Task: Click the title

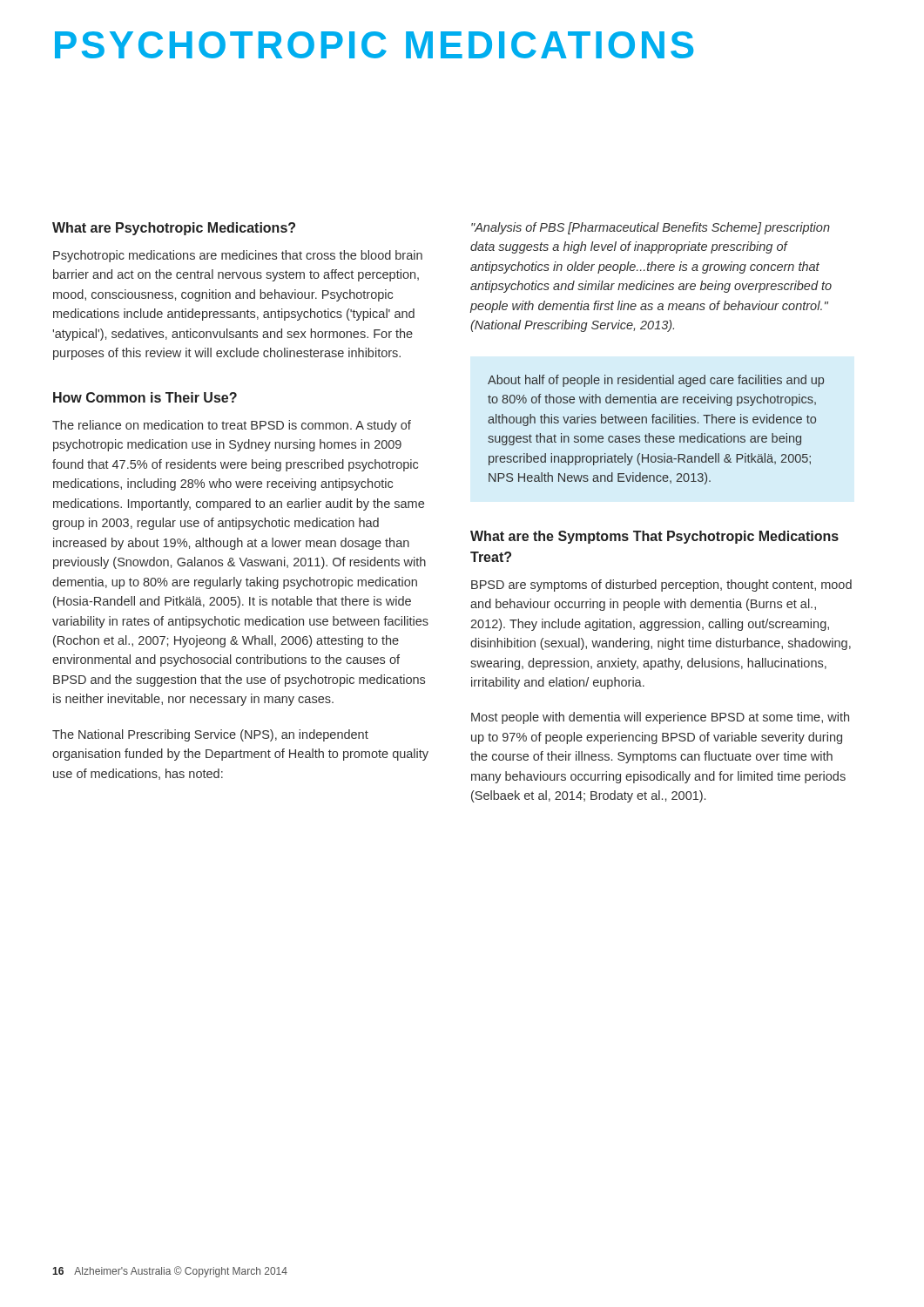Action: tap(375, 45)
